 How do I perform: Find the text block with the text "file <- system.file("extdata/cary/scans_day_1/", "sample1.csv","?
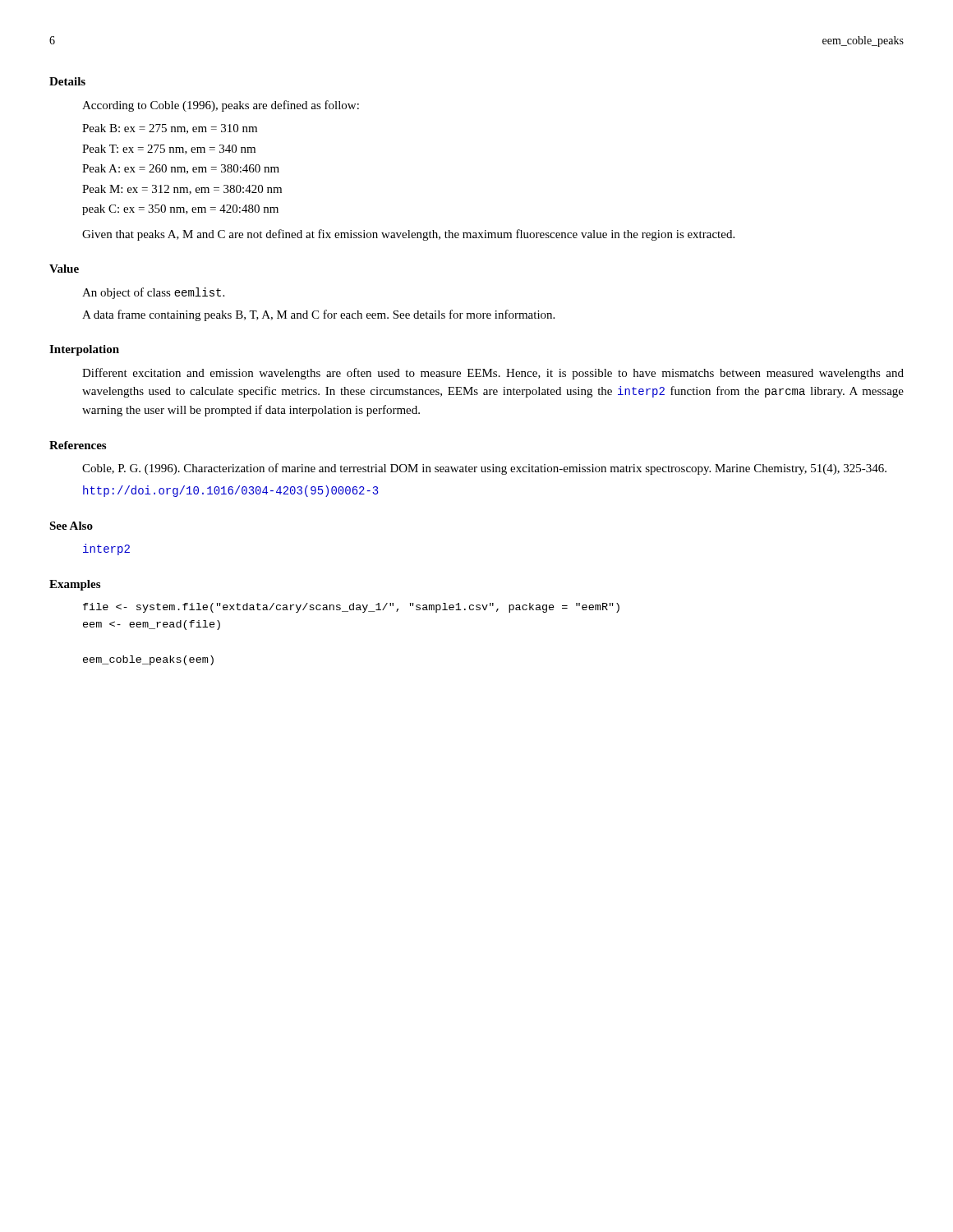coord(351,608)
